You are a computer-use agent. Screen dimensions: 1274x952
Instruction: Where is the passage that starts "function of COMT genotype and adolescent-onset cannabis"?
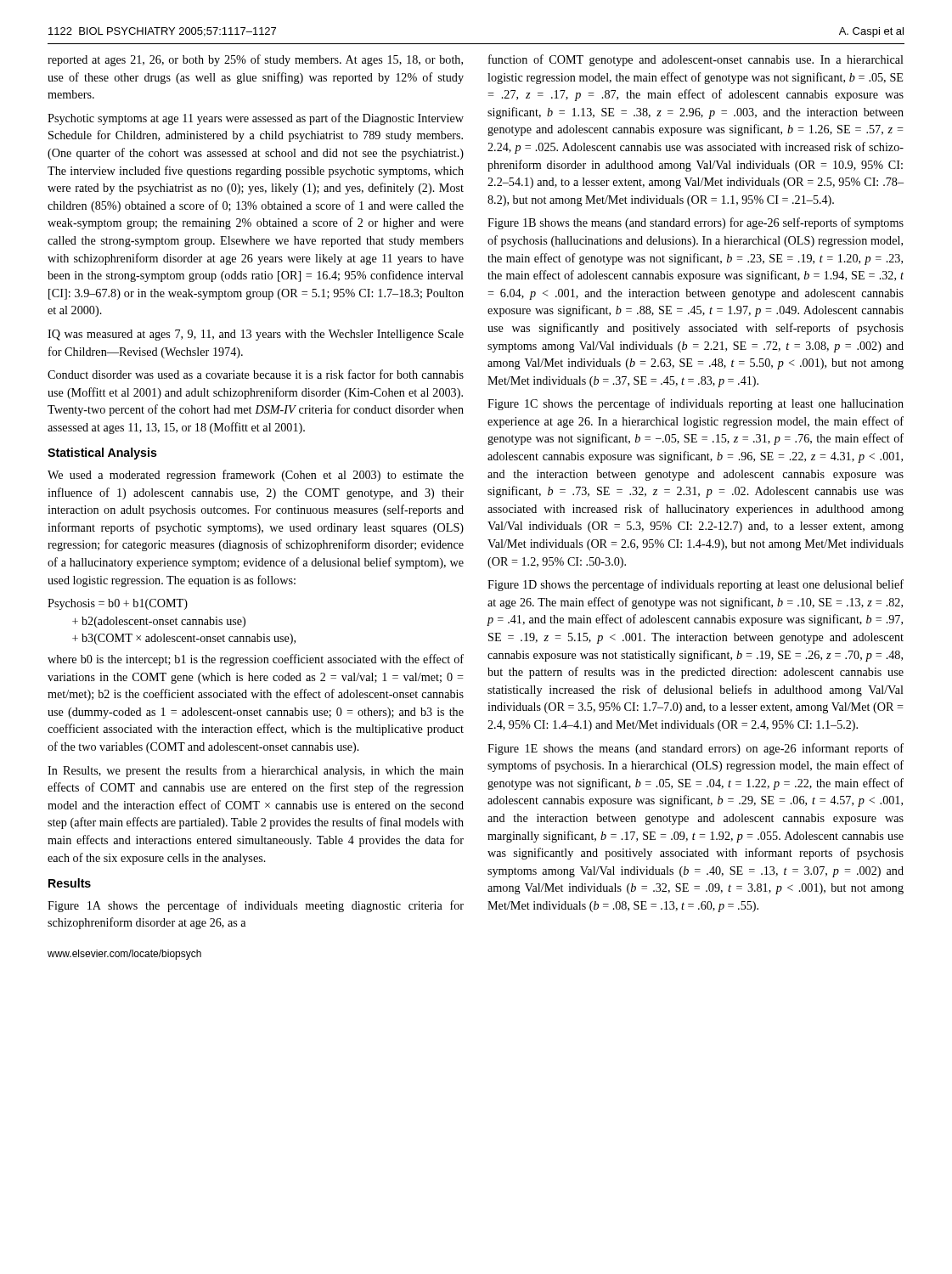696,130
